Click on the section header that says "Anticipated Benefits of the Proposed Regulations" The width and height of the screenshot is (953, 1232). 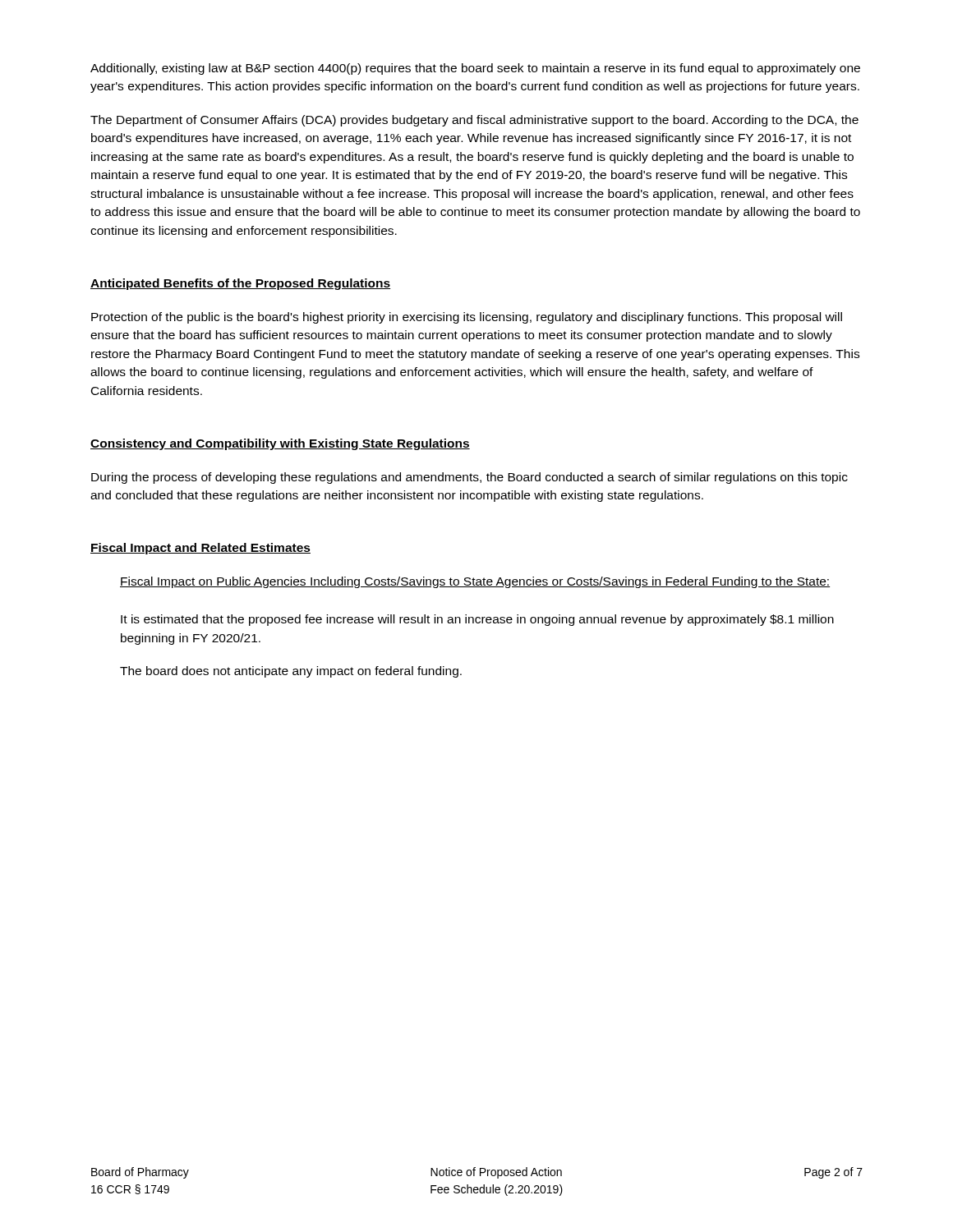point(240,283)
